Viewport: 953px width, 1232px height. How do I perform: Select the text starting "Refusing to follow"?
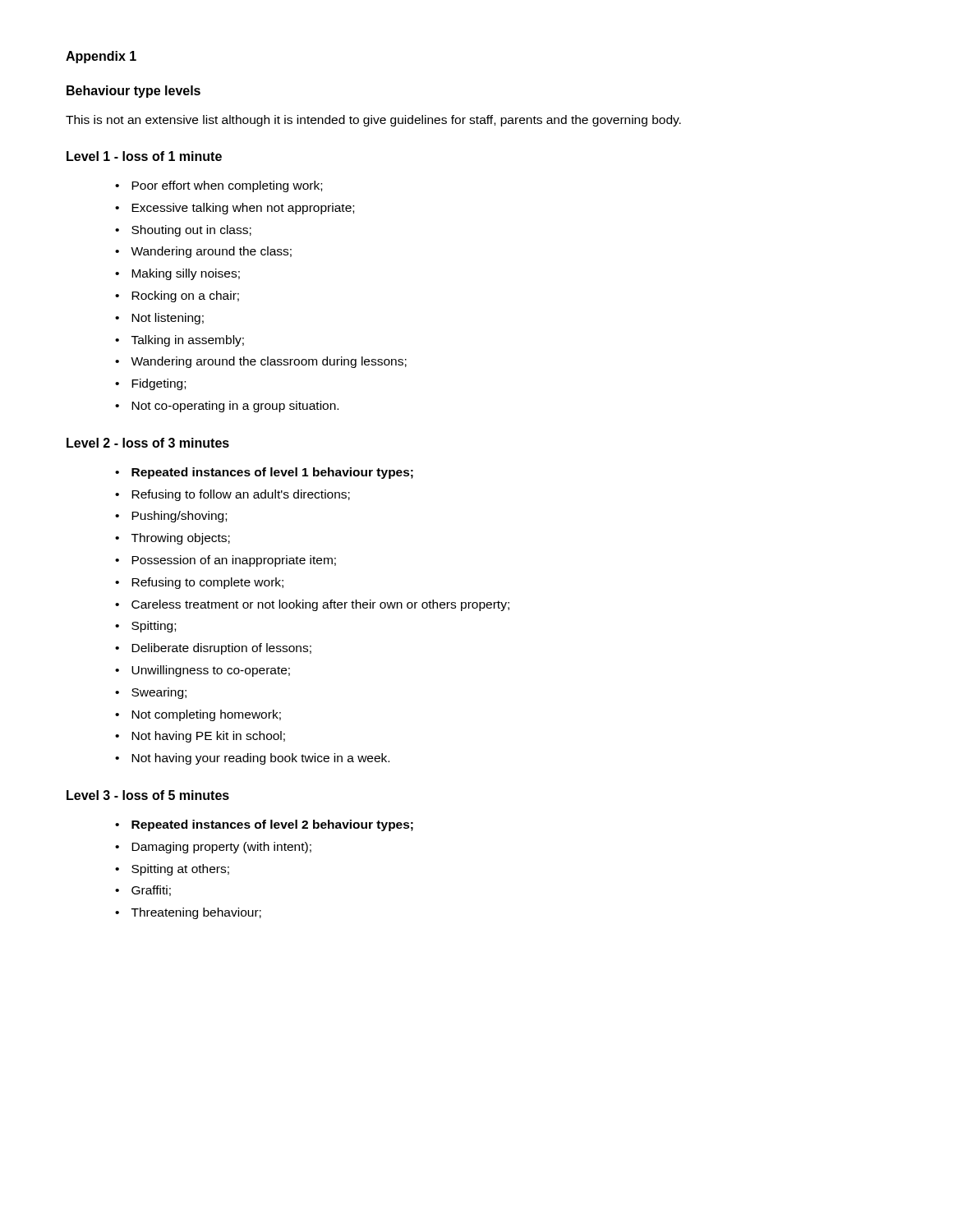pyautogui.click(x=241, y=495)
